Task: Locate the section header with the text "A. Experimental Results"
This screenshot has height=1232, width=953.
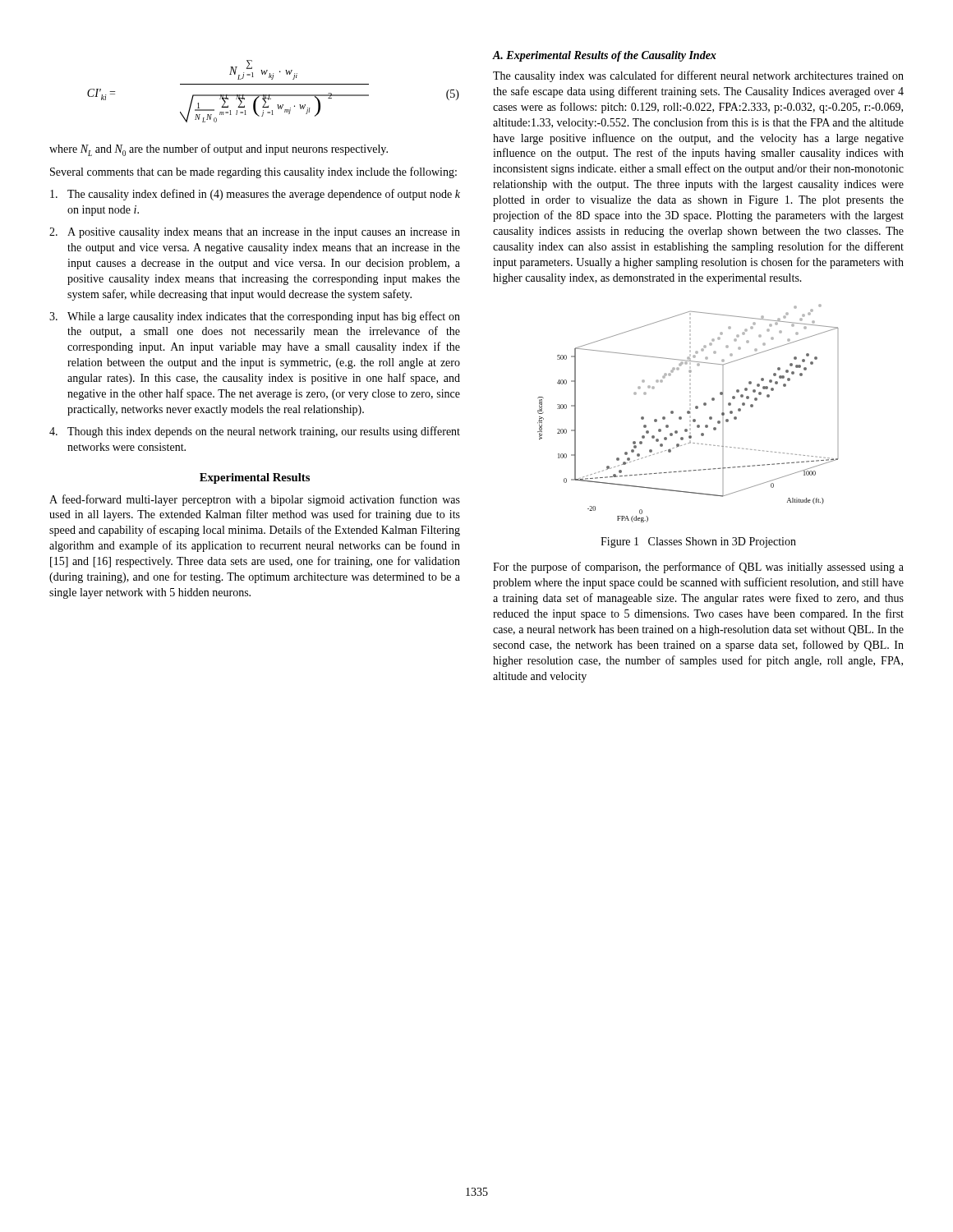Action: point(605,55)
